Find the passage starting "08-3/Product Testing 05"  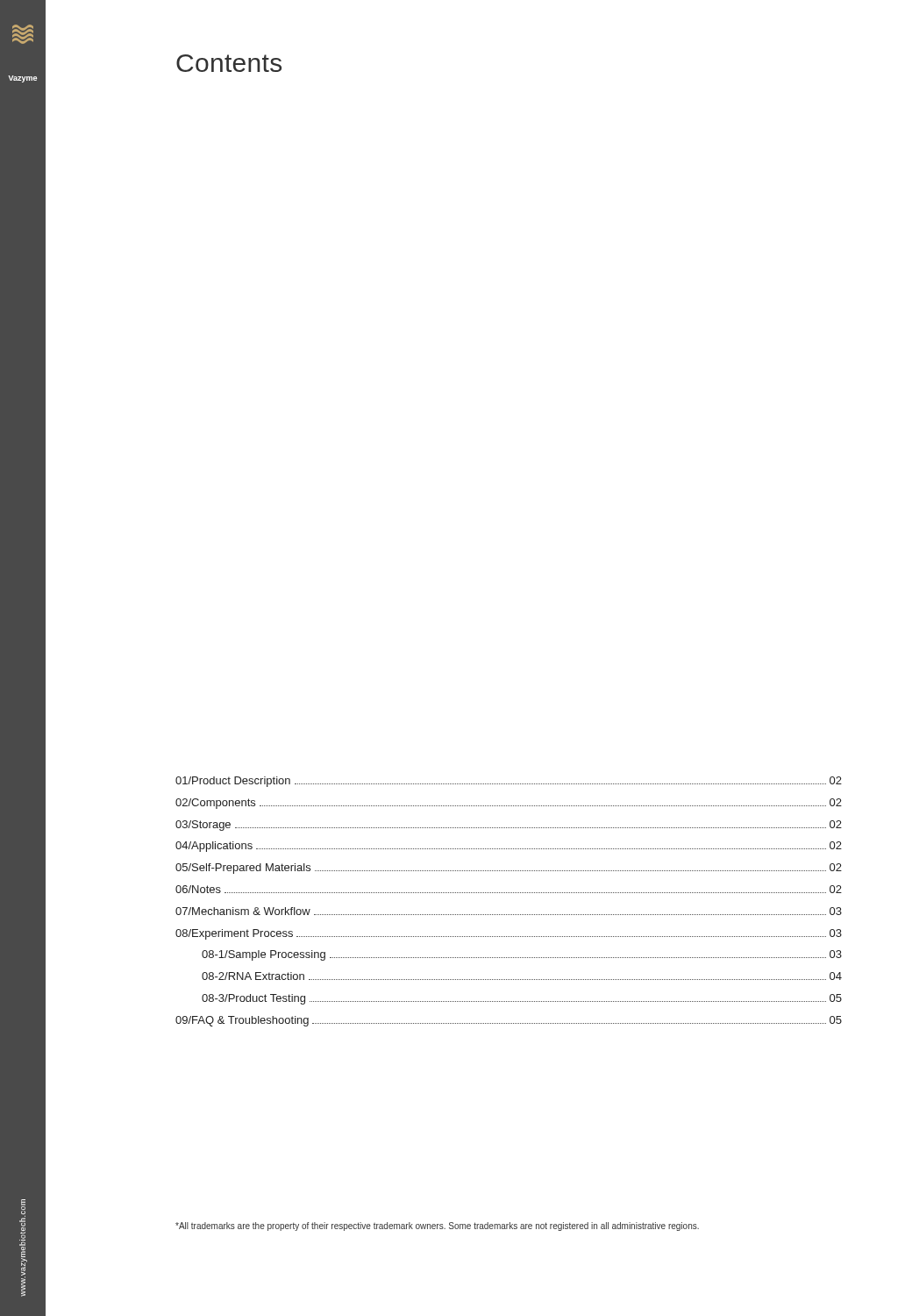click(522, 999)
